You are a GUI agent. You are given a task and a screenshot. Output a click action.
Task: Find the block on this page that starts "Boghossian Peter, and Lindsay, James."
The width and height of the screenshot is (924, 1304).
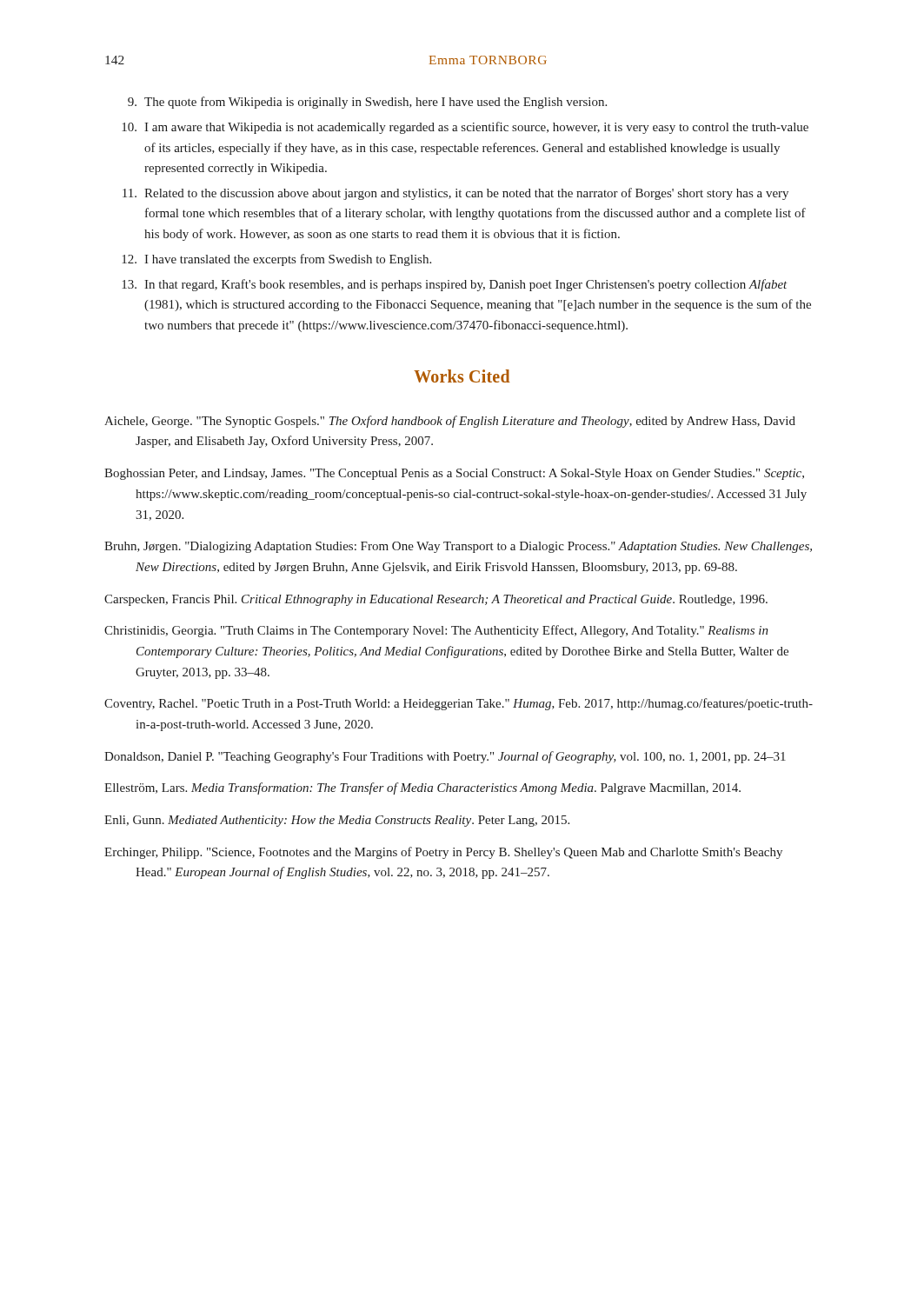pos(456,494)
